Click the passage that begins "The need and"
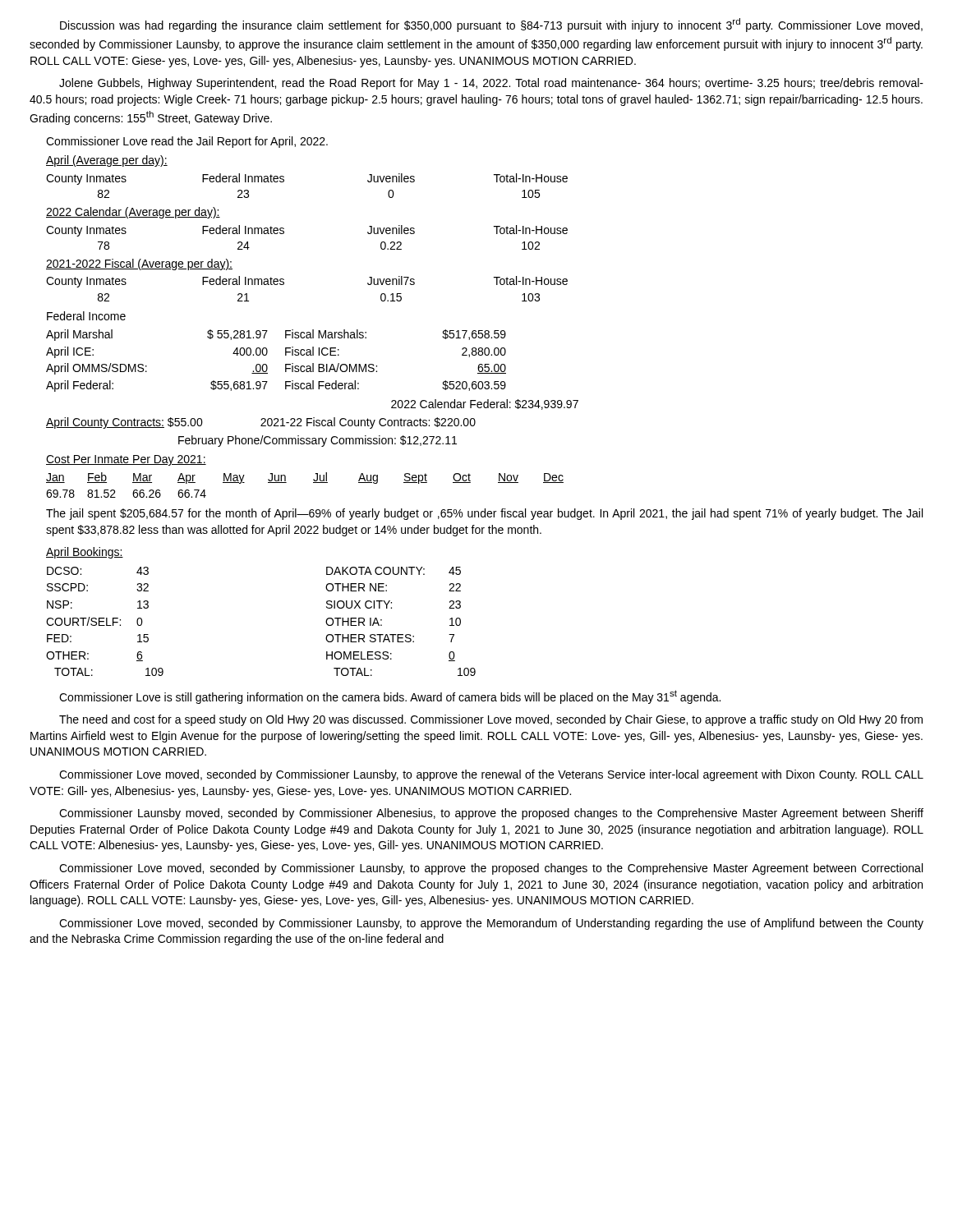 point(476,736)
